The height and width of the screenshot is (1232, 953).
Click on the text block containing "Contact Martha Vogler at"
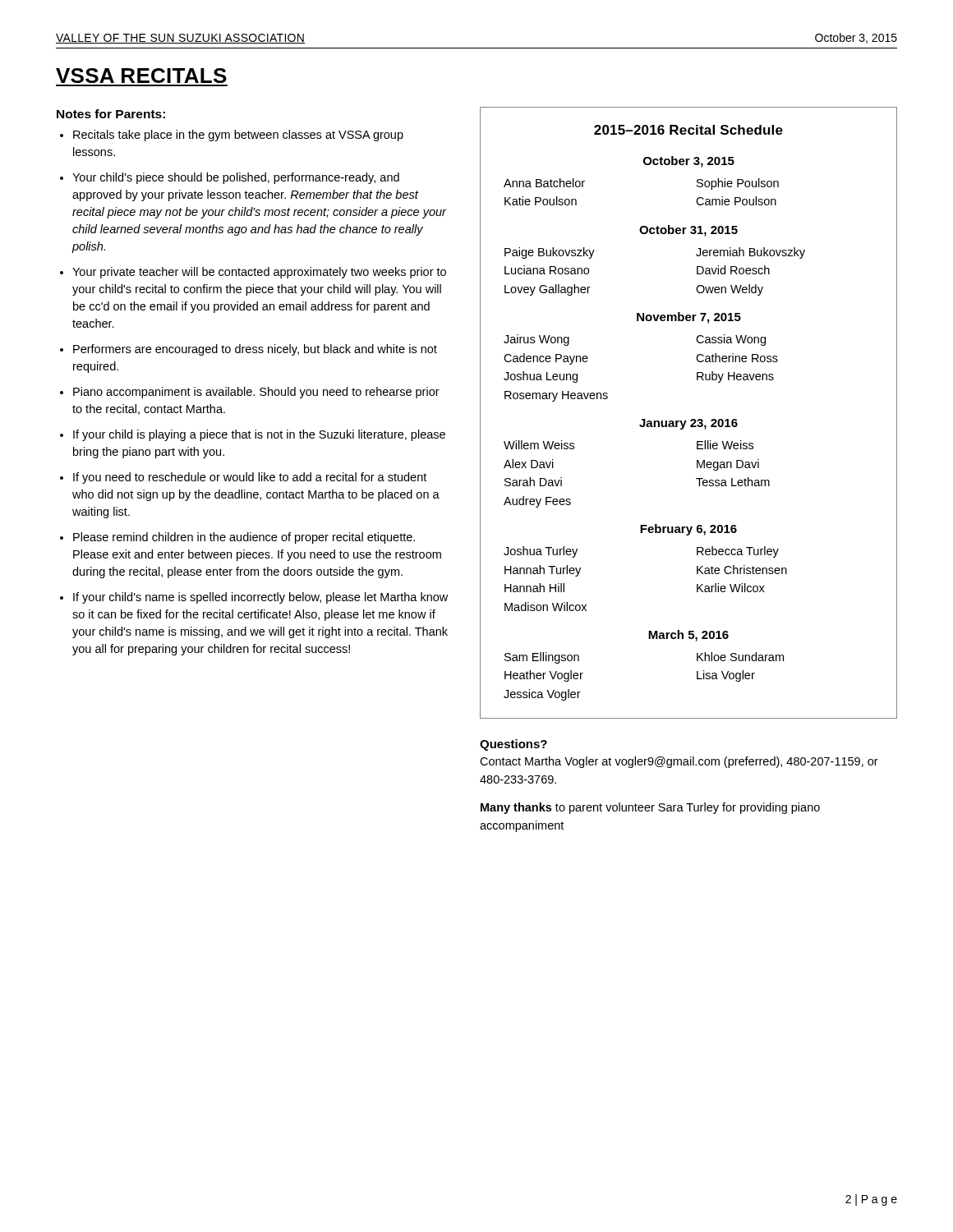point(679,771)
